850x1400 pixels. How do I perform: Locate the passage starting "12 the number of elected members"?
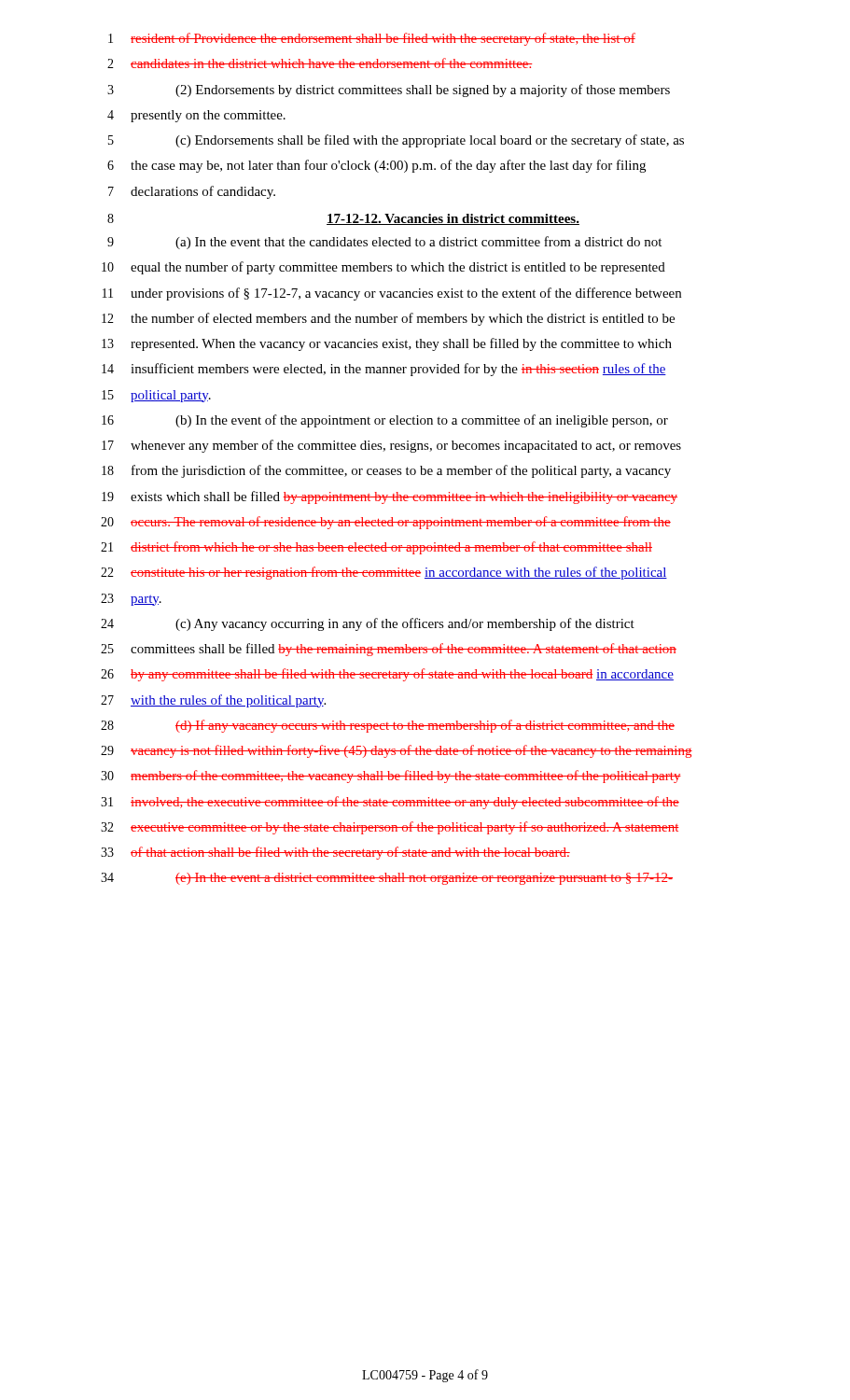click(x=430, y=319)
